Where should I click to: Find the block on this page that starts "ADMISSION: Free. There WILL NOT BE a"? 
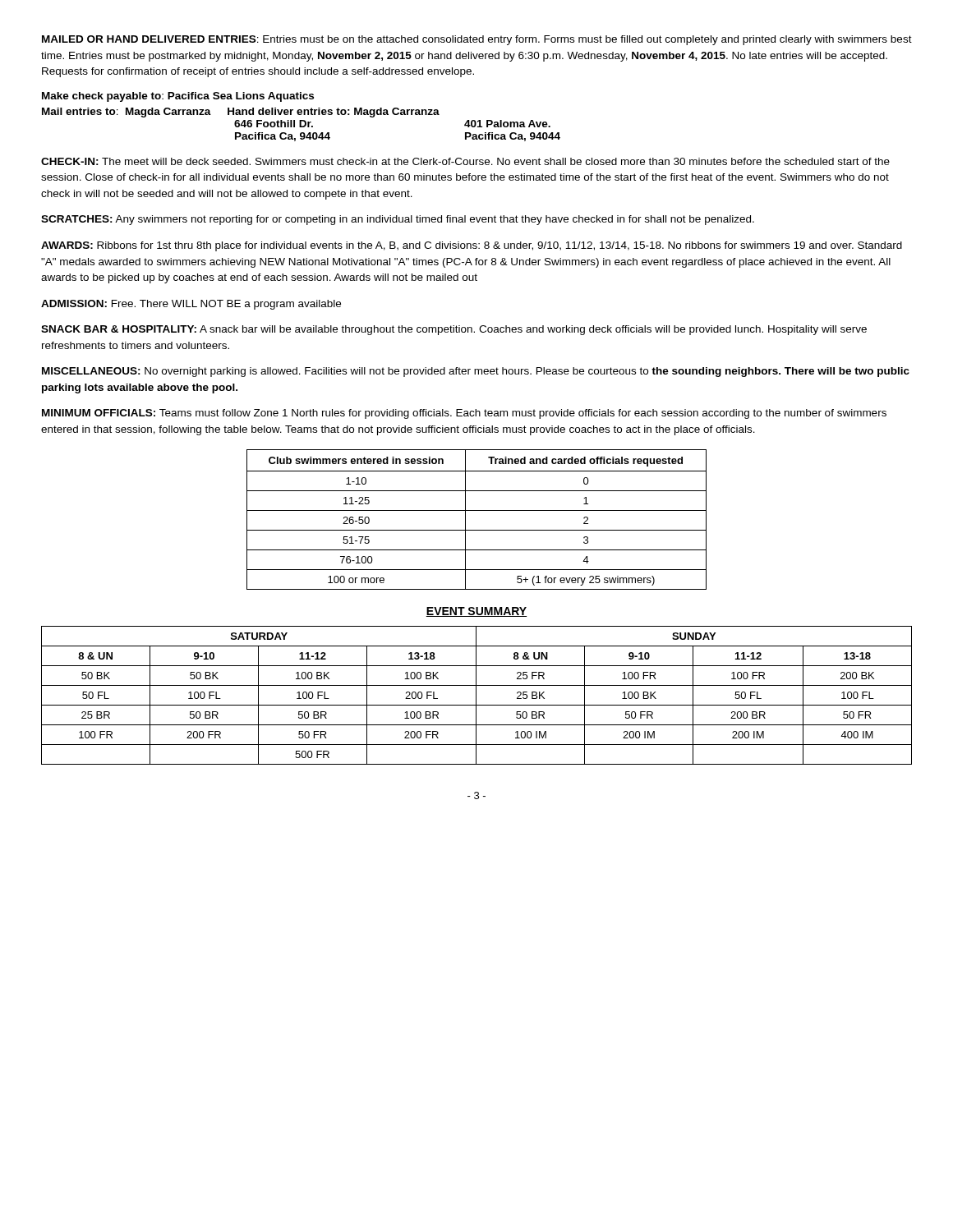(191, 305)
